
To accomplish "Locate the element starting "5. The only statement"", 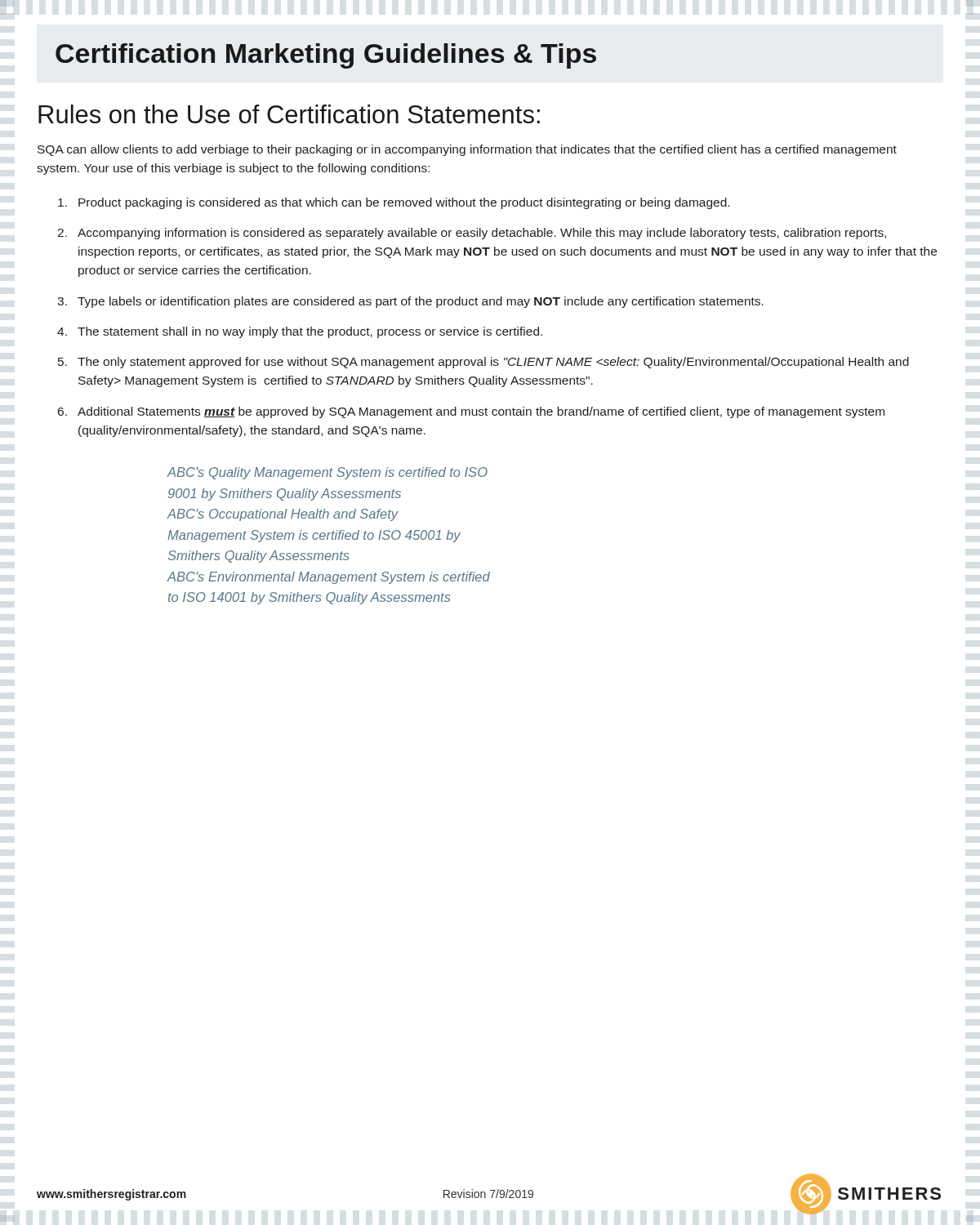I will (490, 371).
